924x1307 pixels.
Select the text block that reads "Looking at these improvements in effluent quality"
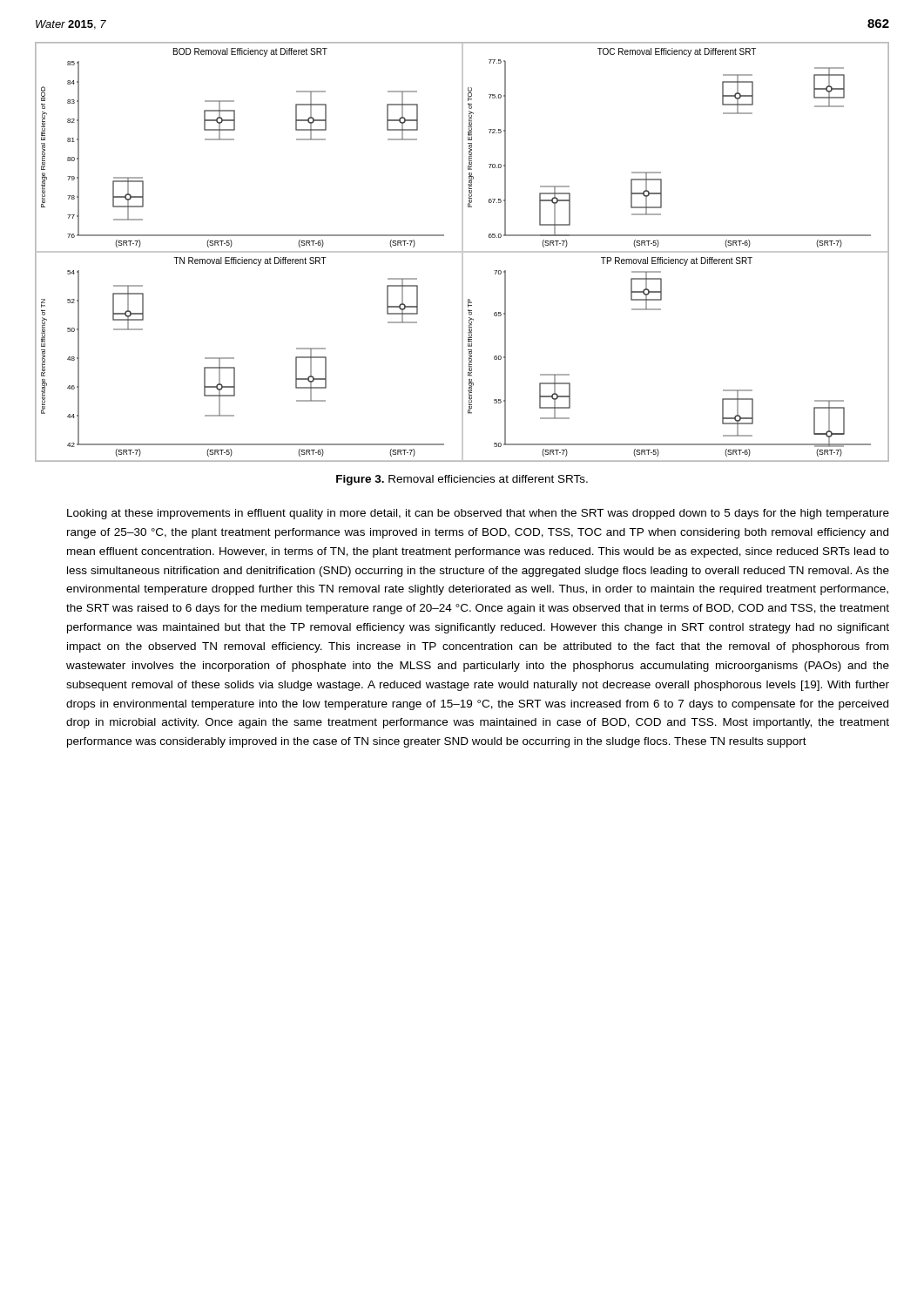pos(478,627)
